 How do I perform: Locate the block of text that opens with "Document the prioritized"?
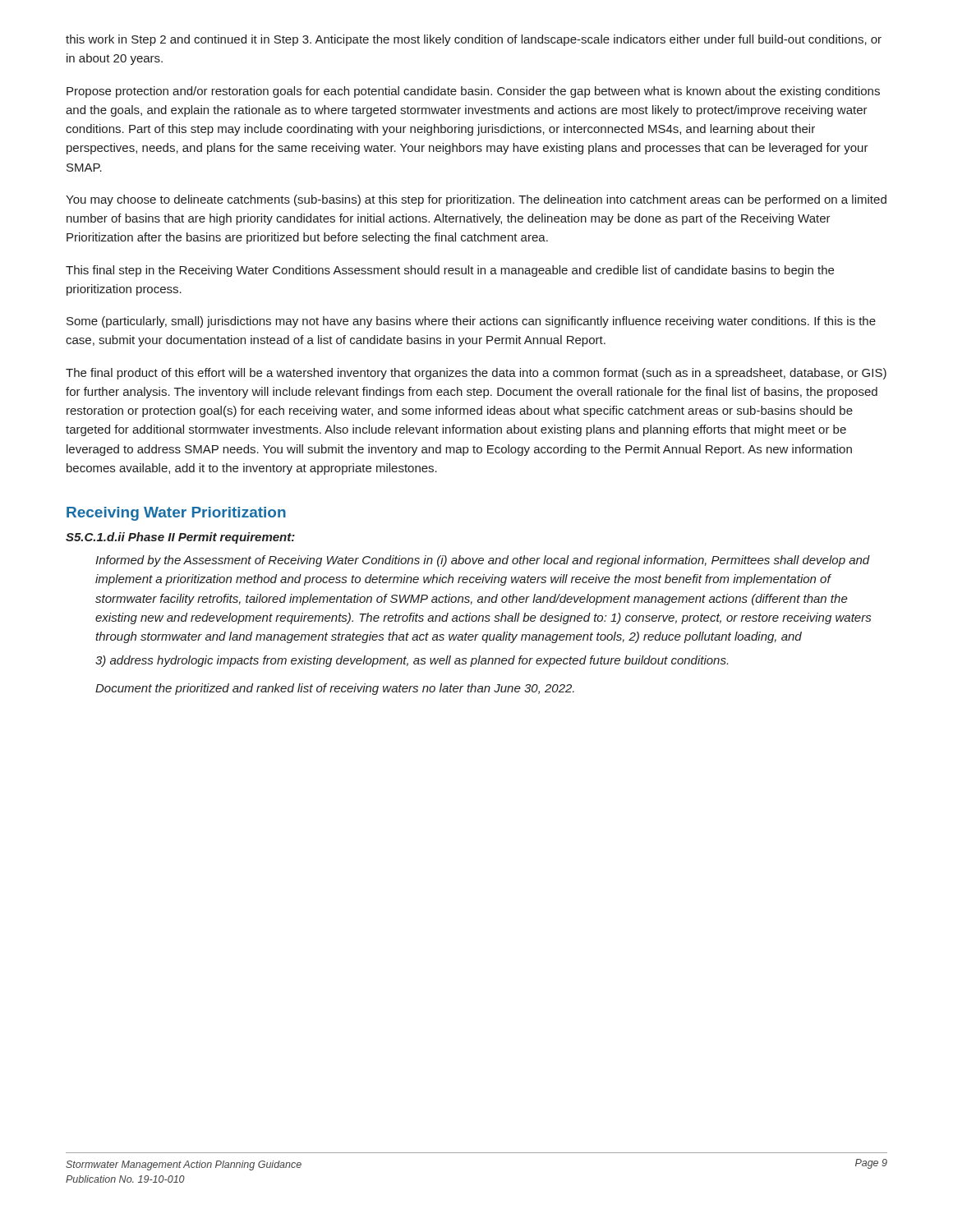335,687
